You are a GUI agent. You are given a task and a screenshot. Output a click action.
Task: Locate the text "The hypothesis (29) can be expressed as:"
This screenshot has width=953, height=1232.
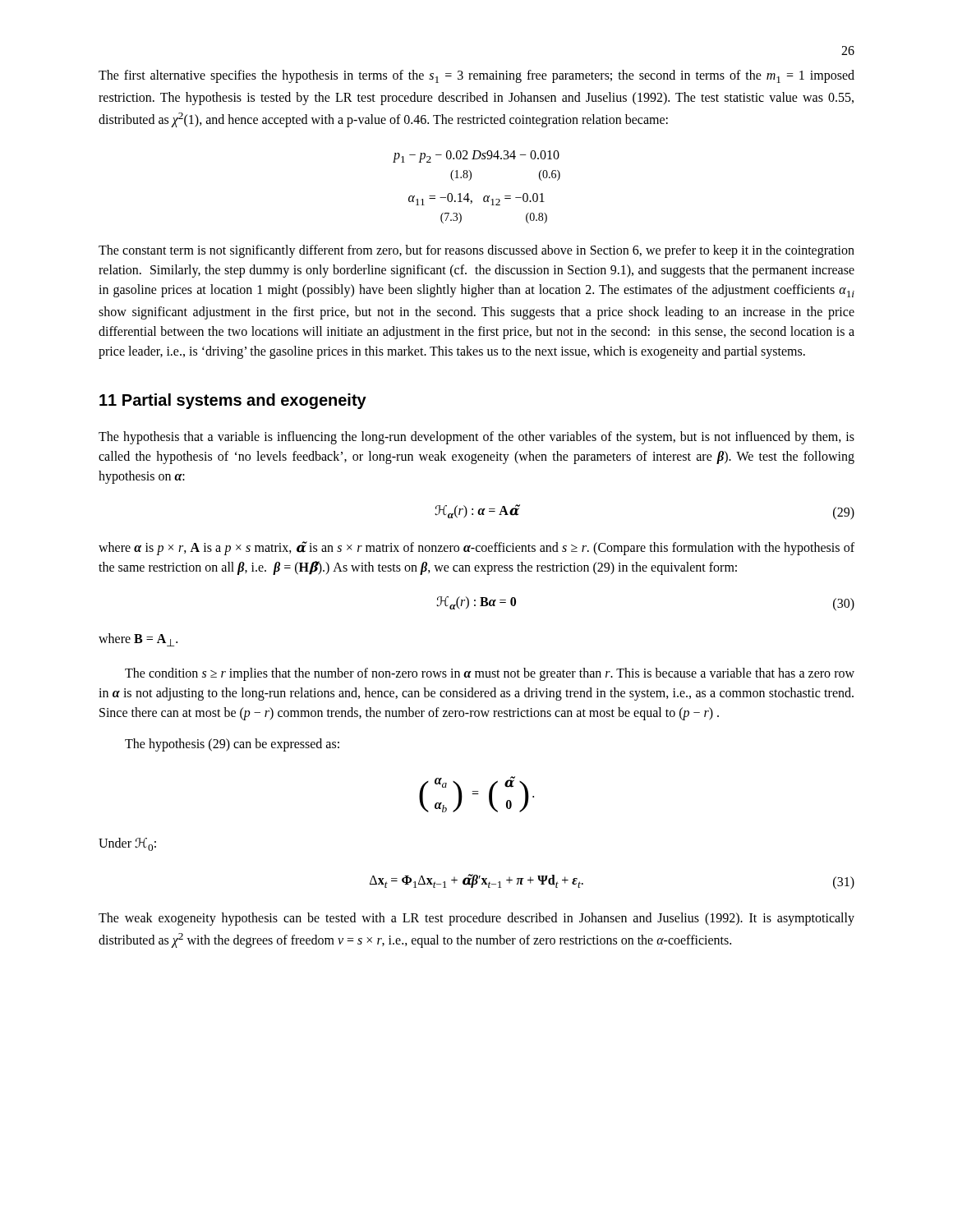coord(233,743)
